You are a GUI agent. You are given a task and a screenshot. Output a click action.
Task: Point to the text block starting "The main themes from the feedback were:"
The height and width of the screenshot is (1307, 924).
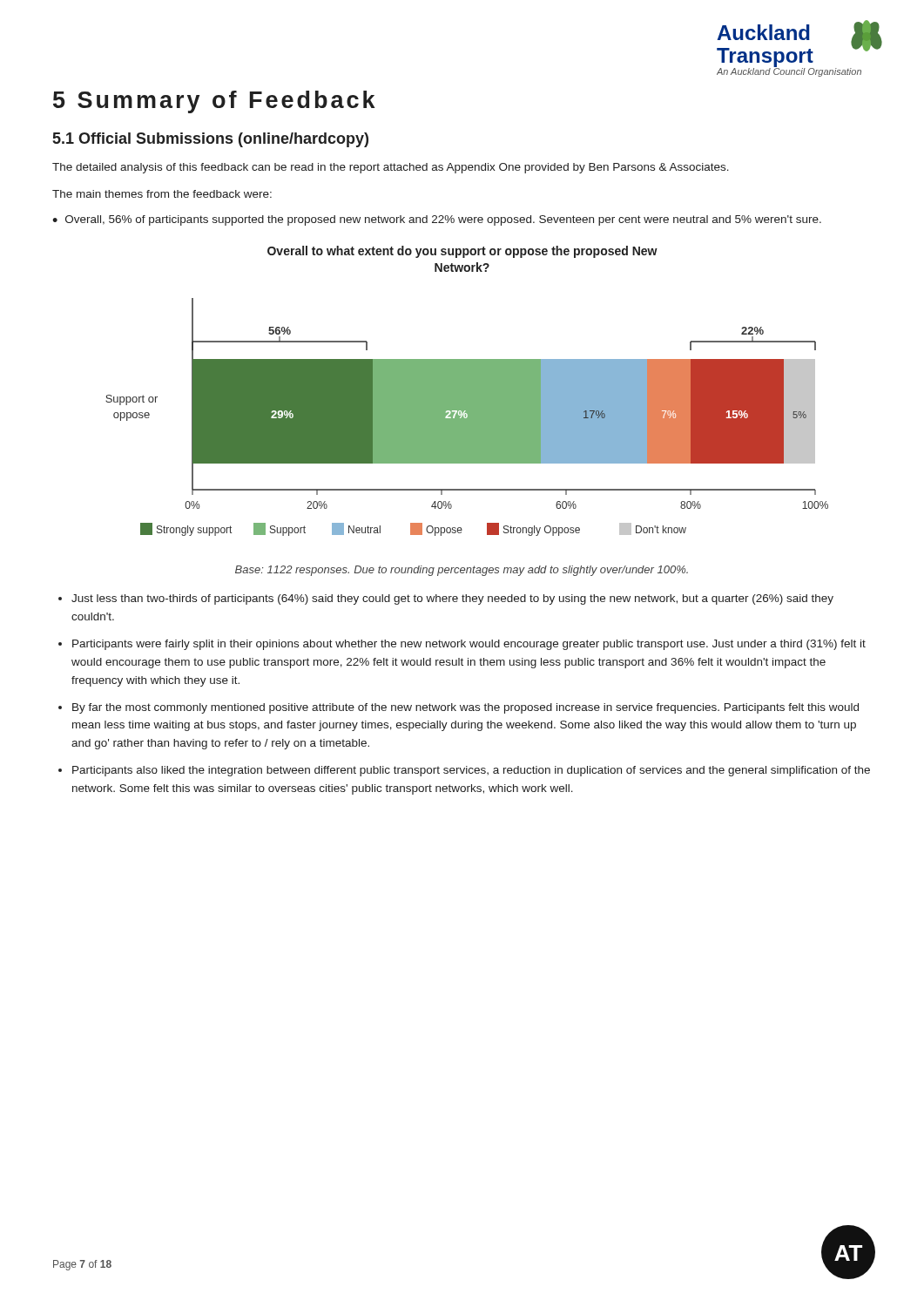click(x=162, y=194)
